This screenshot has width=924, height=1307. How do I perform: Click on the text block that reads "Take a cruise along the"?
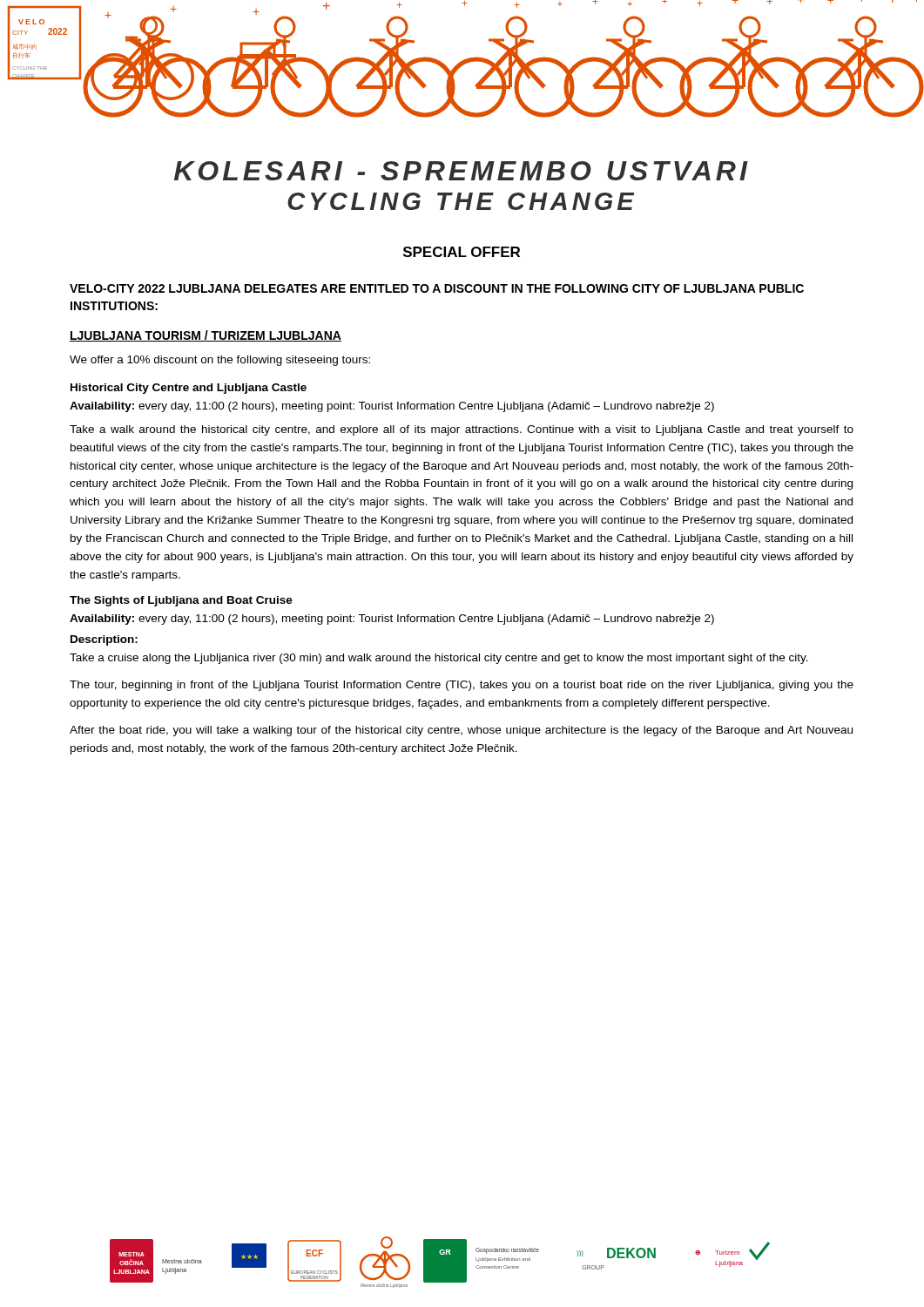tap(439, 658)
